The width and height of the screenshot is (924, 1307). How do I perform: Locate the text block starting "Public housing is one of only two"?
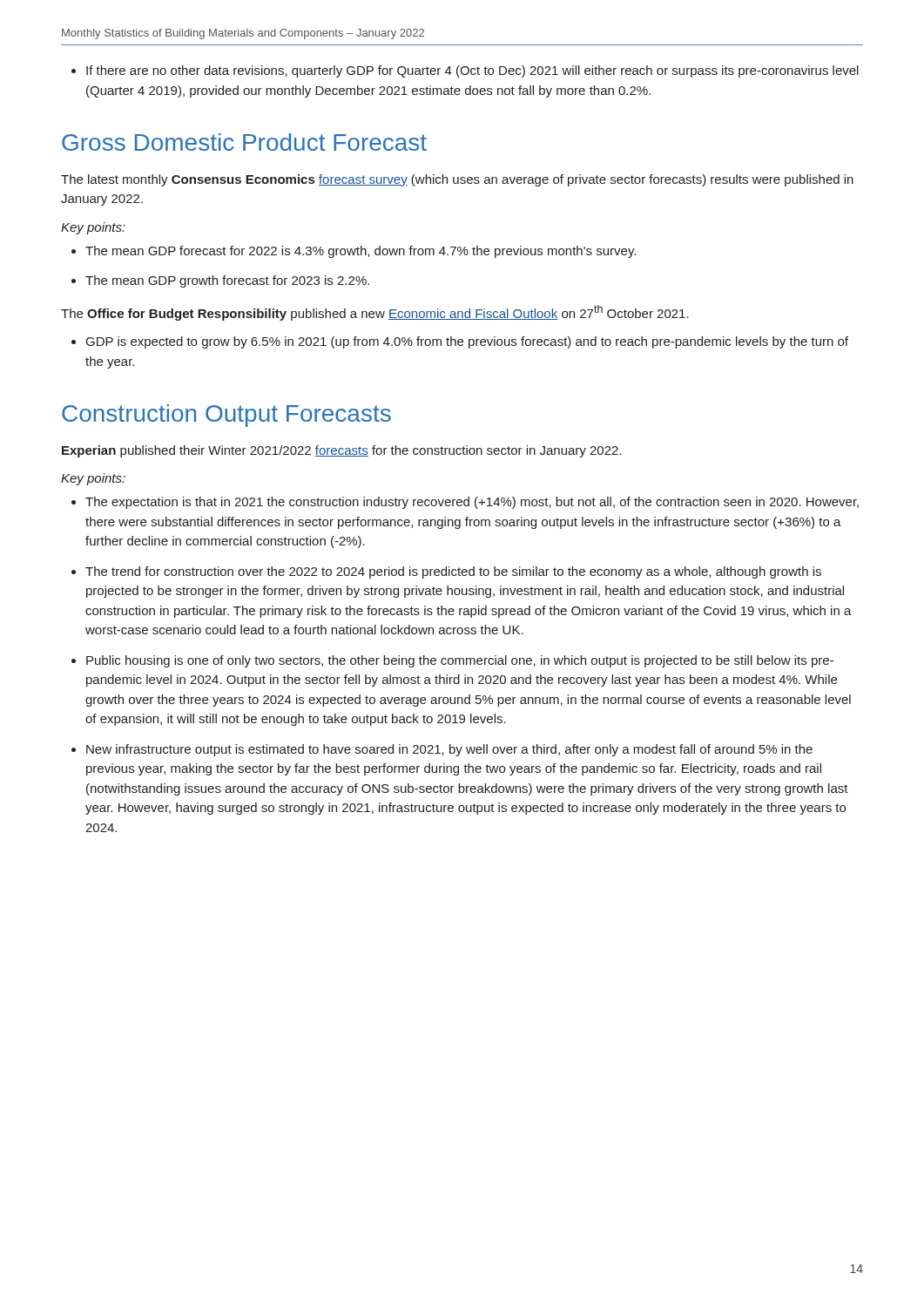tap(474, 690)
